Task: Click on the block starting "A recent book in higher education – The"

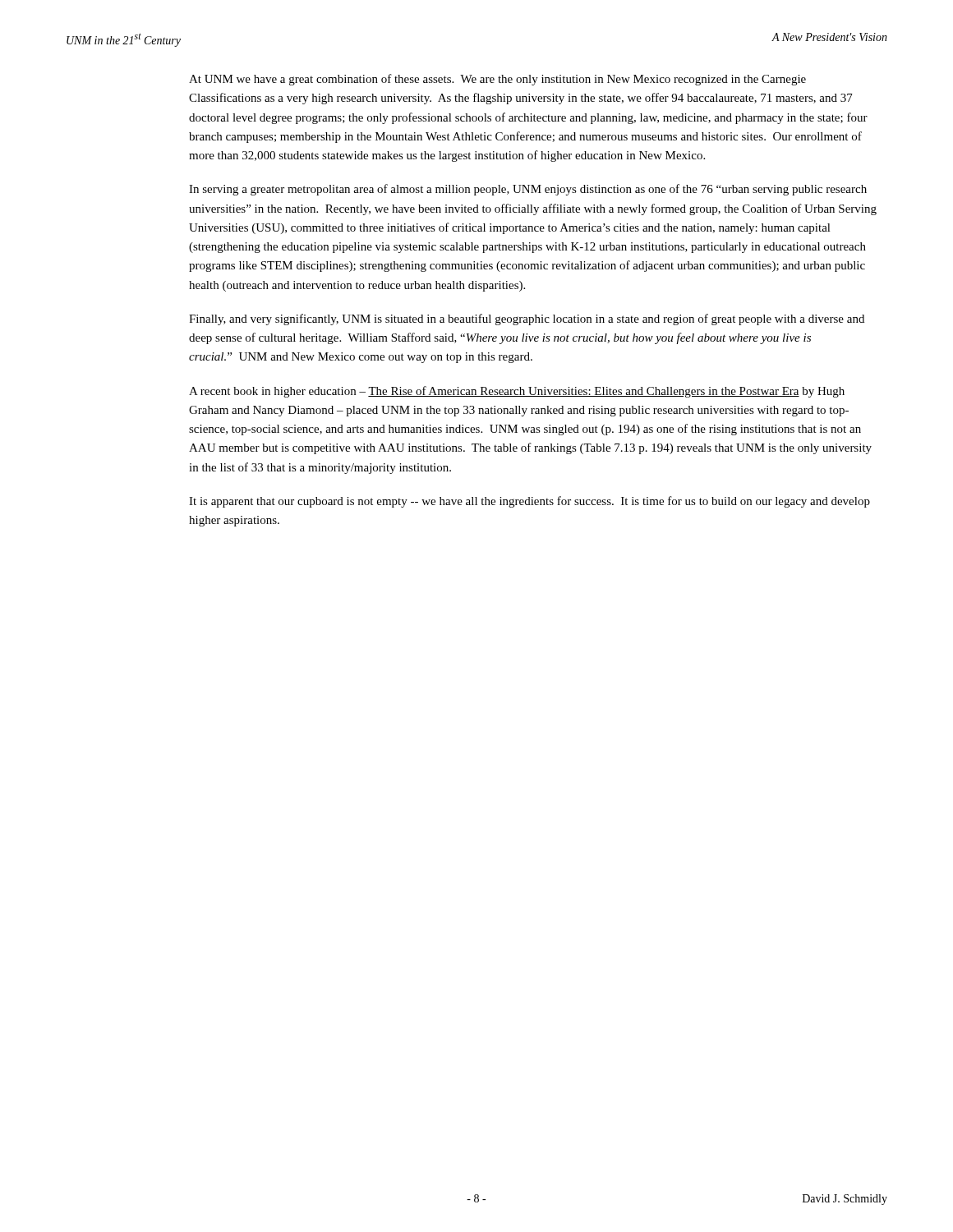Action: (x=530, y=429)
